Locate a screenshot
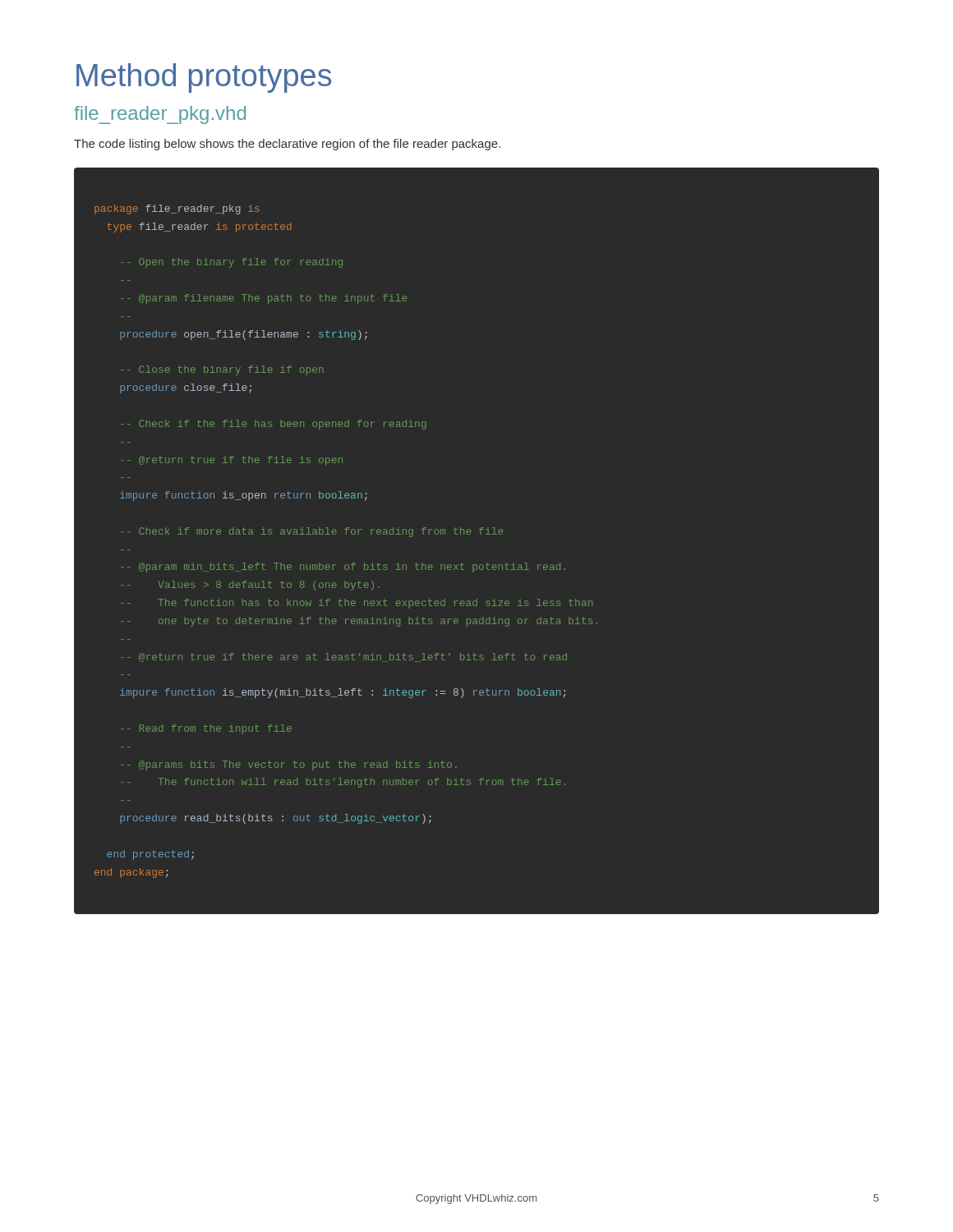This screenshot has height=1232, width=953. coord(476,541)
